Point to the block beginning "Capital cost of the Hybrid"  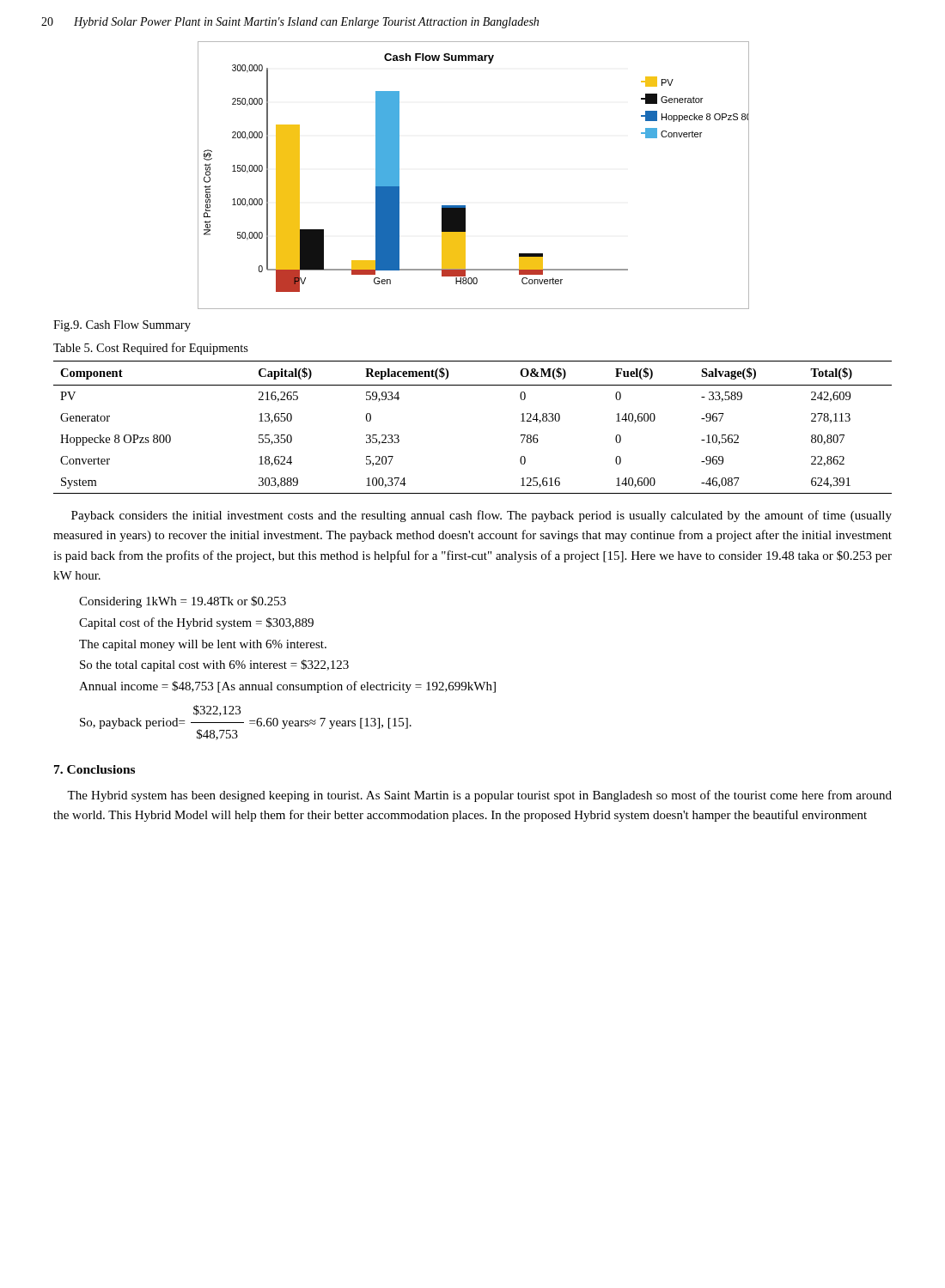tap(196, 622)
